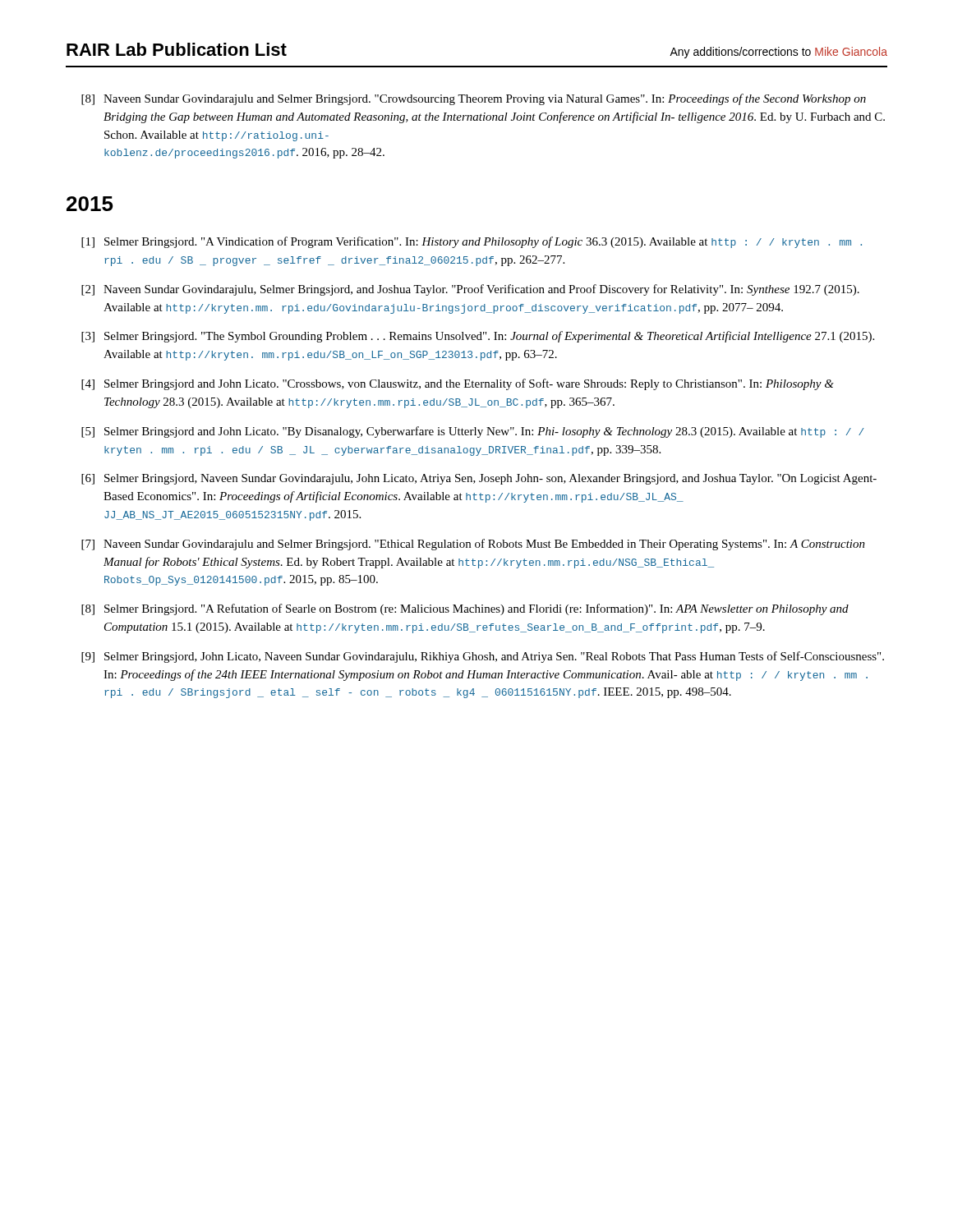
Task: Select the region starting "[9] Selmer Bringsjord, John Licato, Naveen Sundar"
Action: coord(476,675)
